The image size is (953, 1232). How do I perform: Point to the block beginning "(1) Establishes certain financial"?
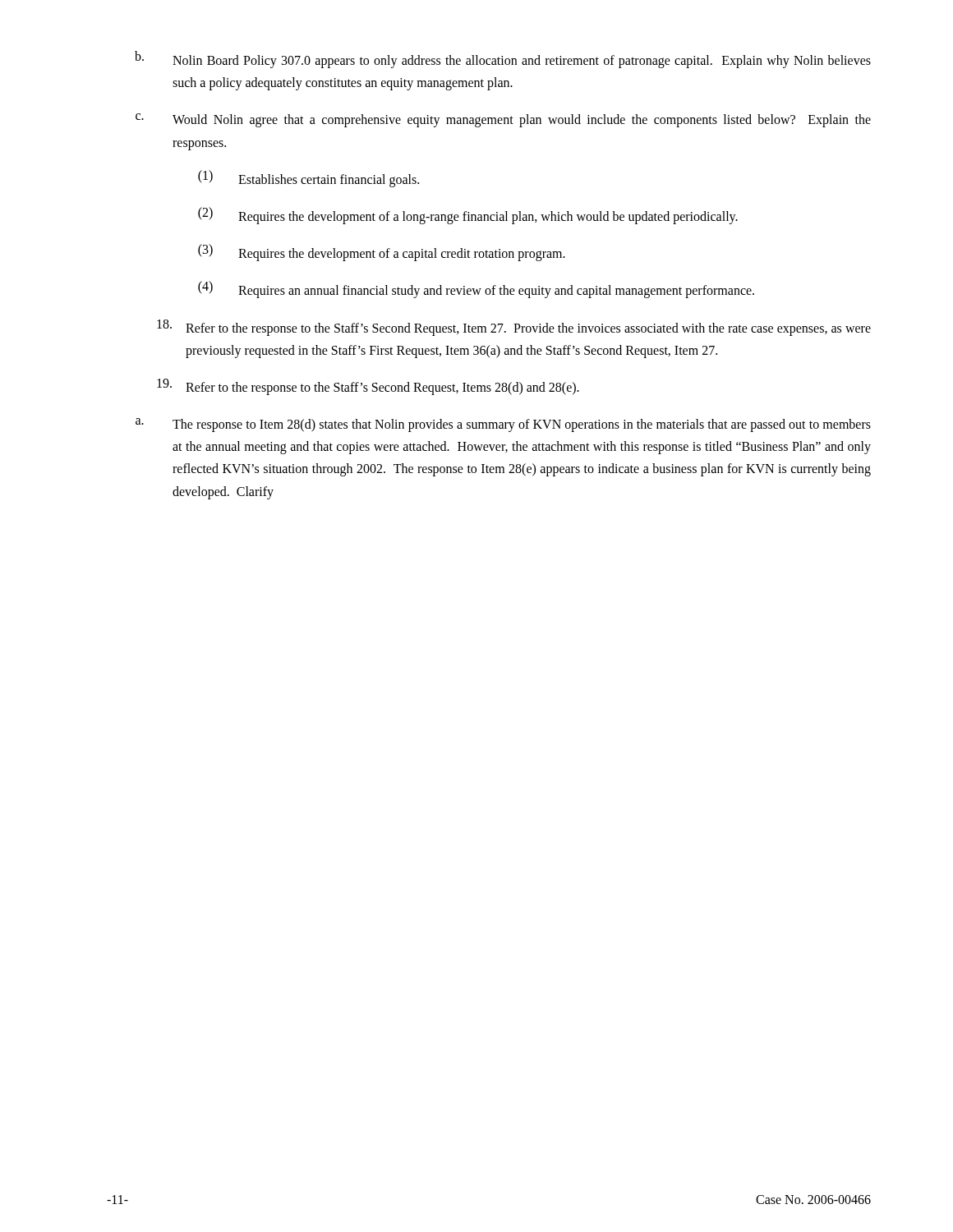point(308,179)
